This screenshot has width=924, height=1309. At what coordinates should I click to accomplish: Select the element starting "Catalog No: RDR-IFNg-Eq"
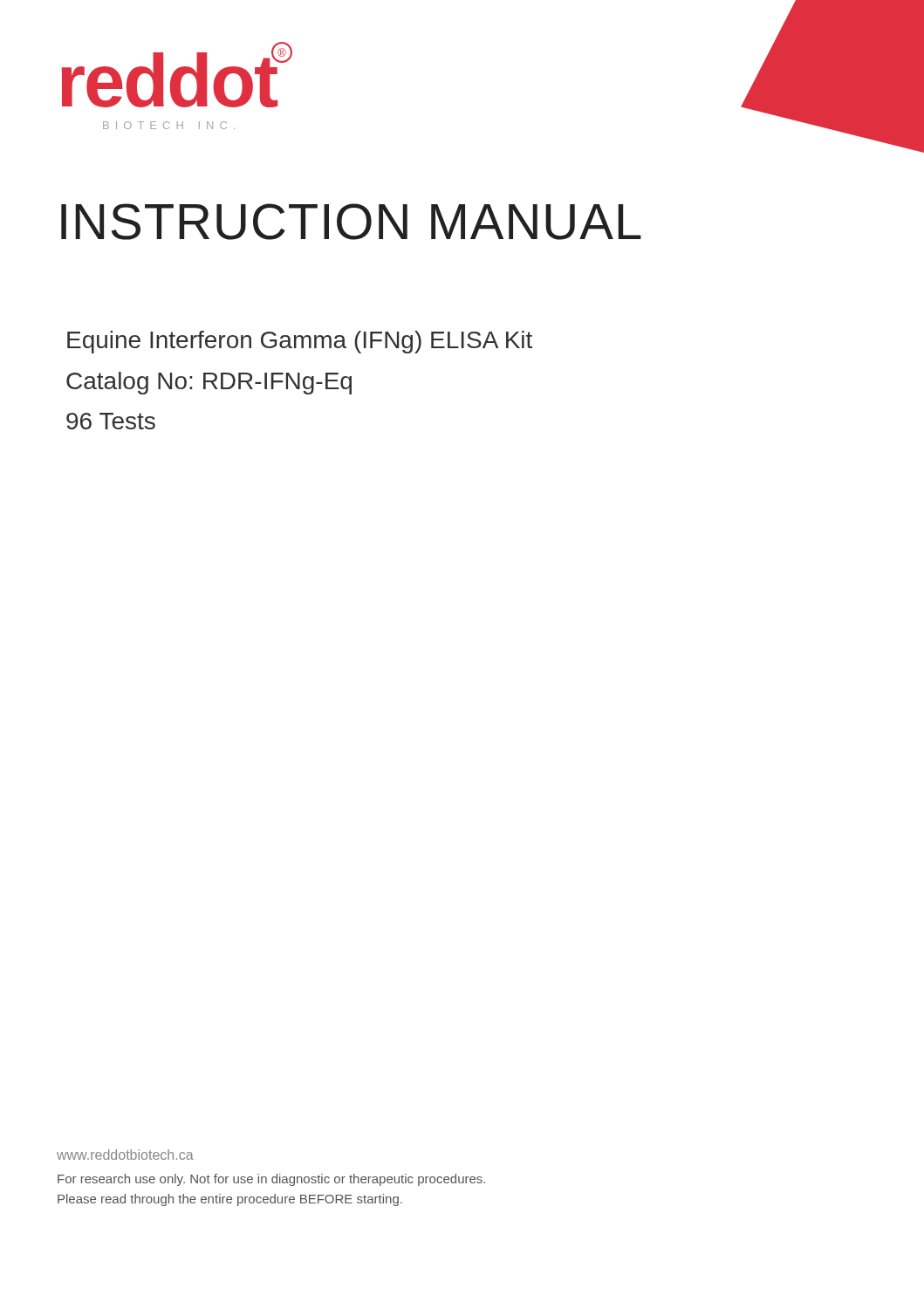tap(209, 381)
